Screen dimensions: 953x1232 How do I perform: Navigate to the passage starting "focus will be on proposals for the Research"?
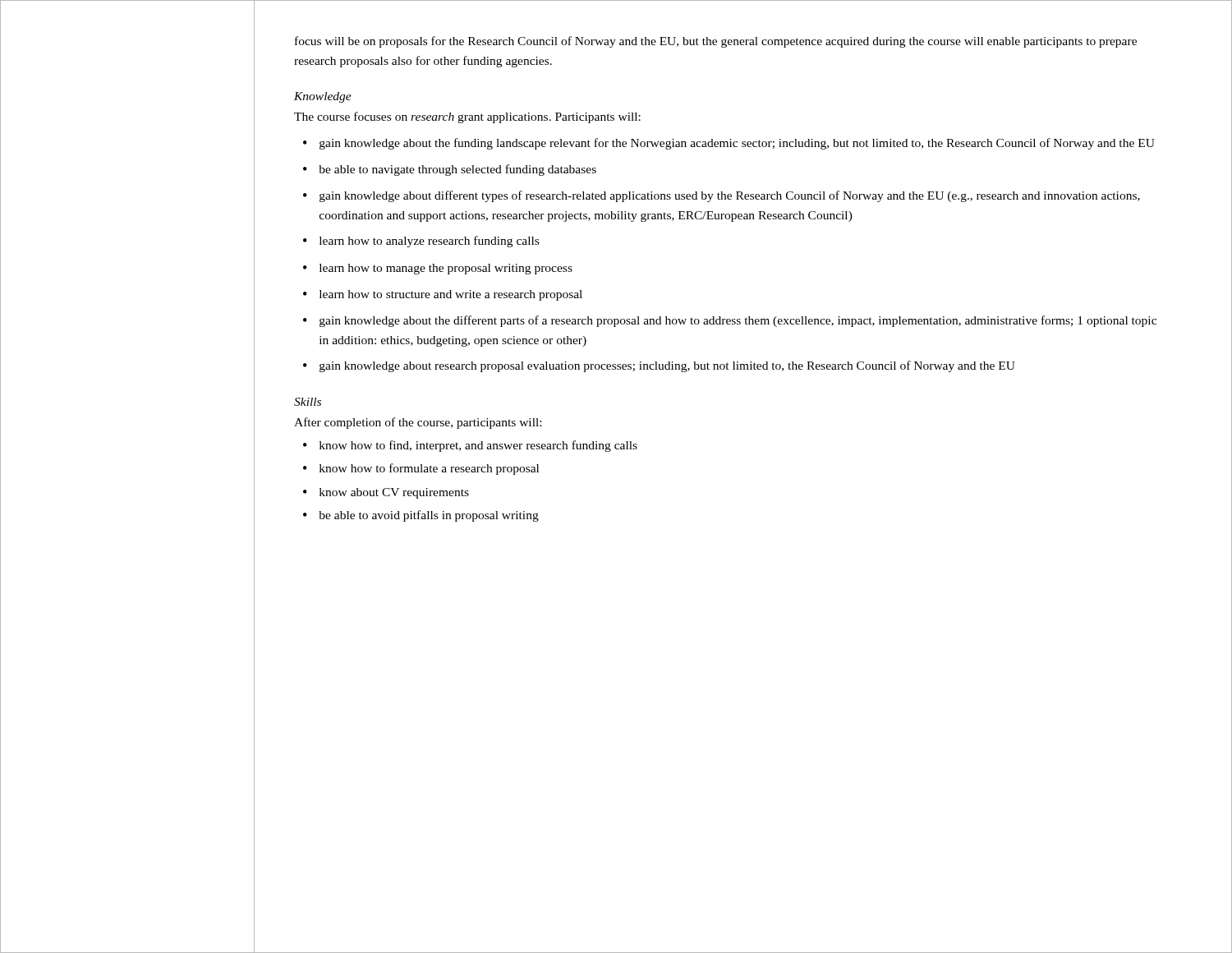click(x=716, y=51)
